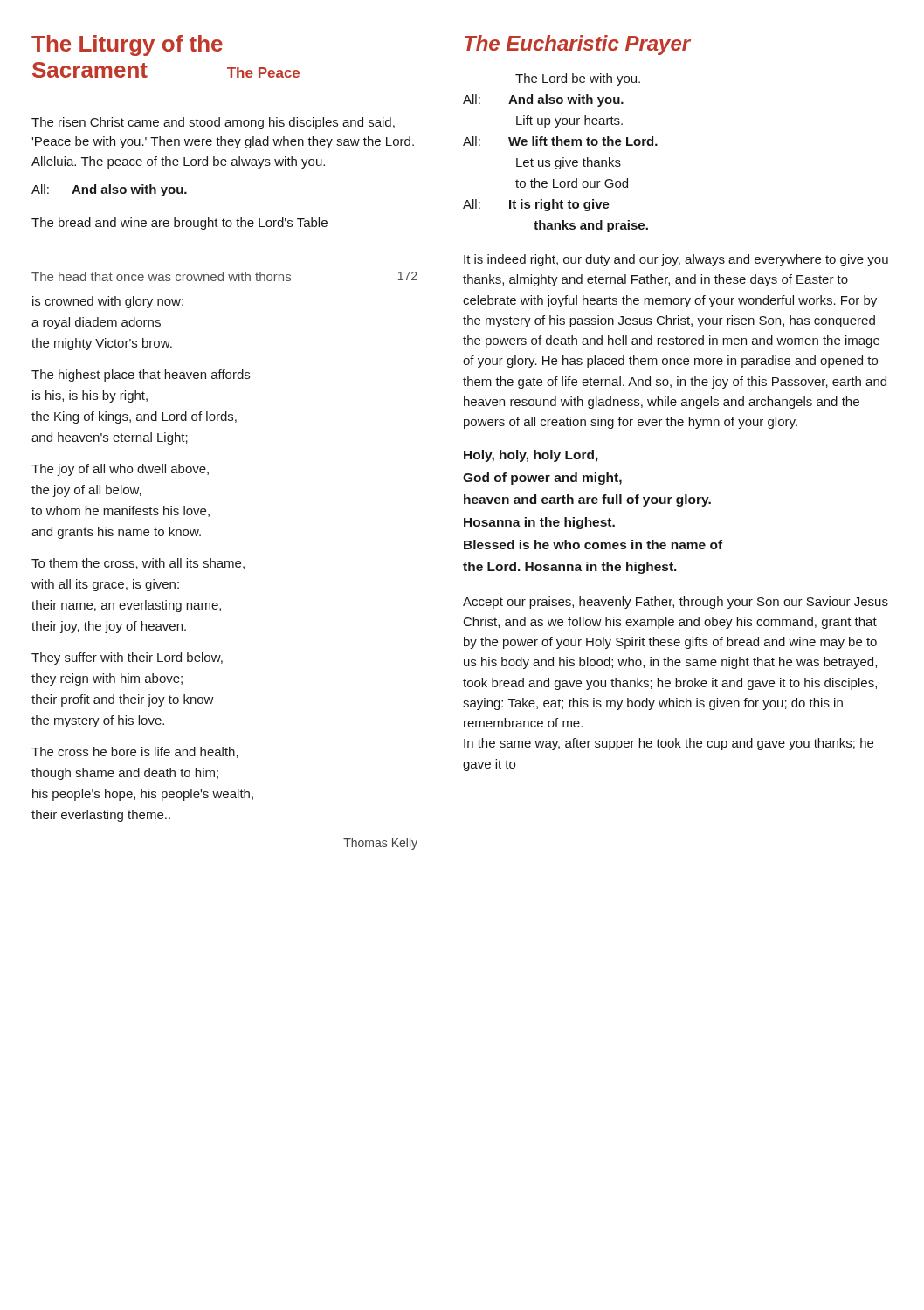Where is the passage that starts "The joy of all"?
The height and width of the screenshot is (1310, 924).
click(120, 470)
